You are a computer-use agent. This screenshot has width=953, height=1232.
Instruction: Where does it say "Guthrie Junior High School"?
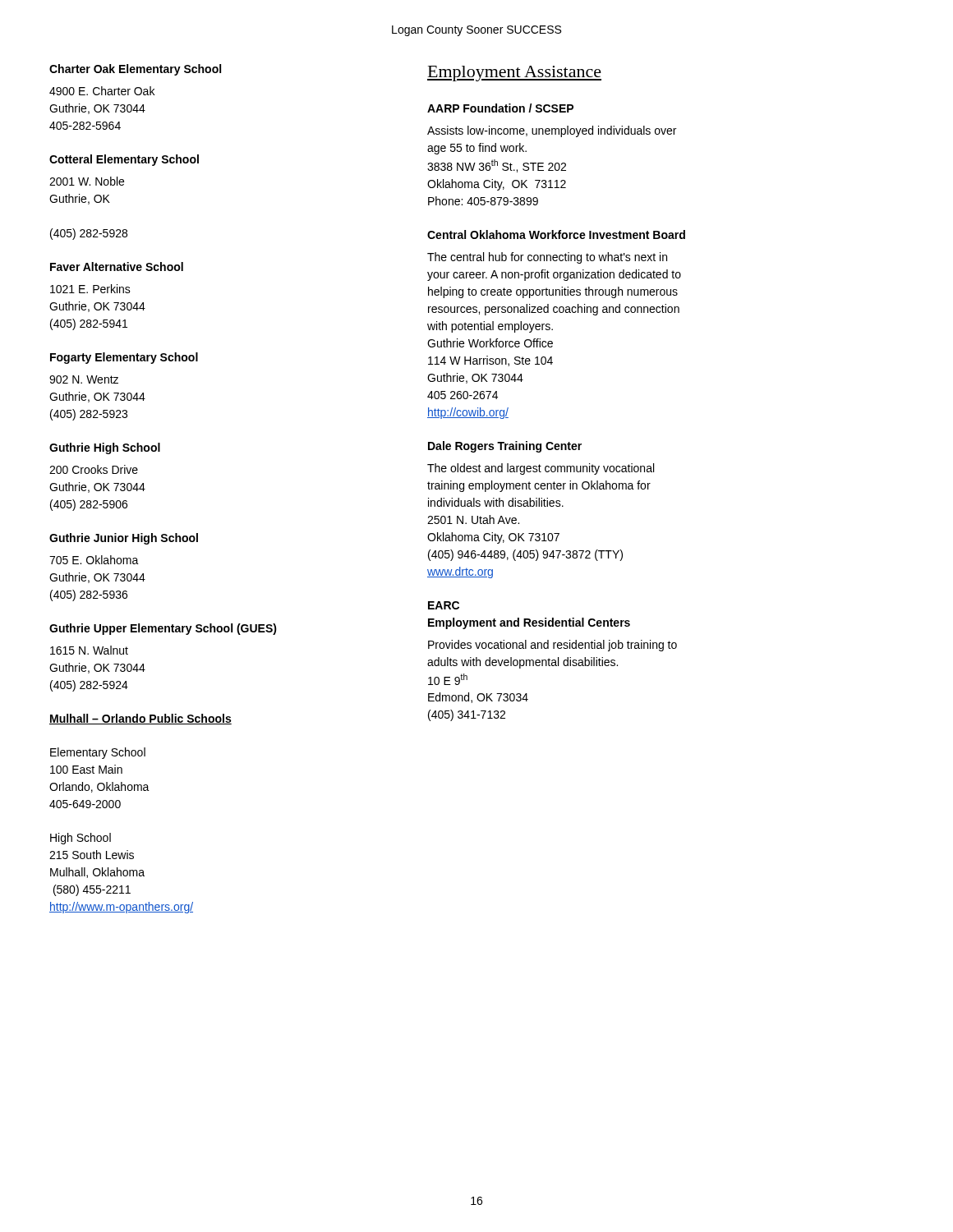point(124,539)
